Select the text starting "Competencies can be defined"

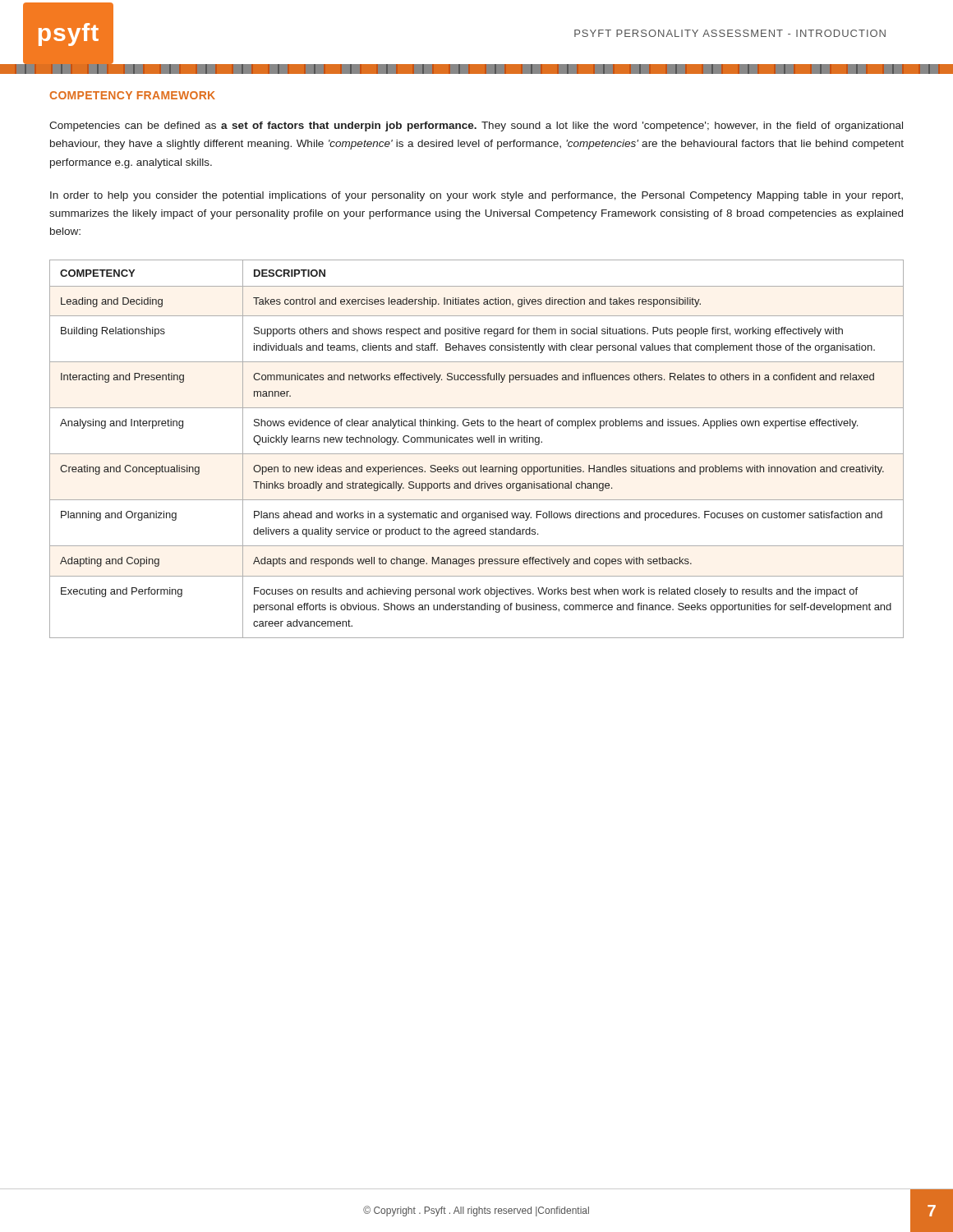pyautogui.click(x=476, y=144)
